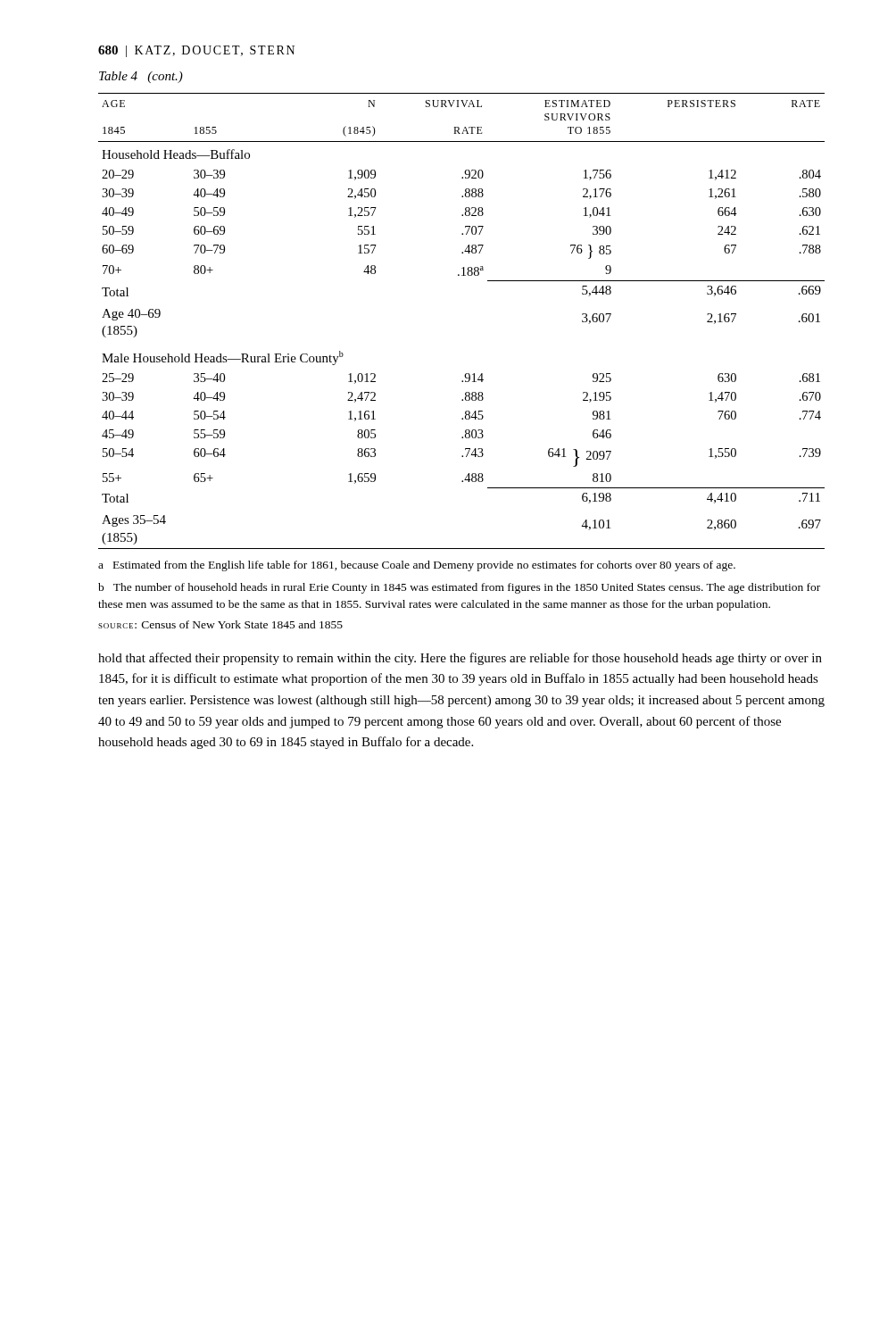
Task: Find the block on this page that starts "b The number of household"
Action: coord(459,595)
